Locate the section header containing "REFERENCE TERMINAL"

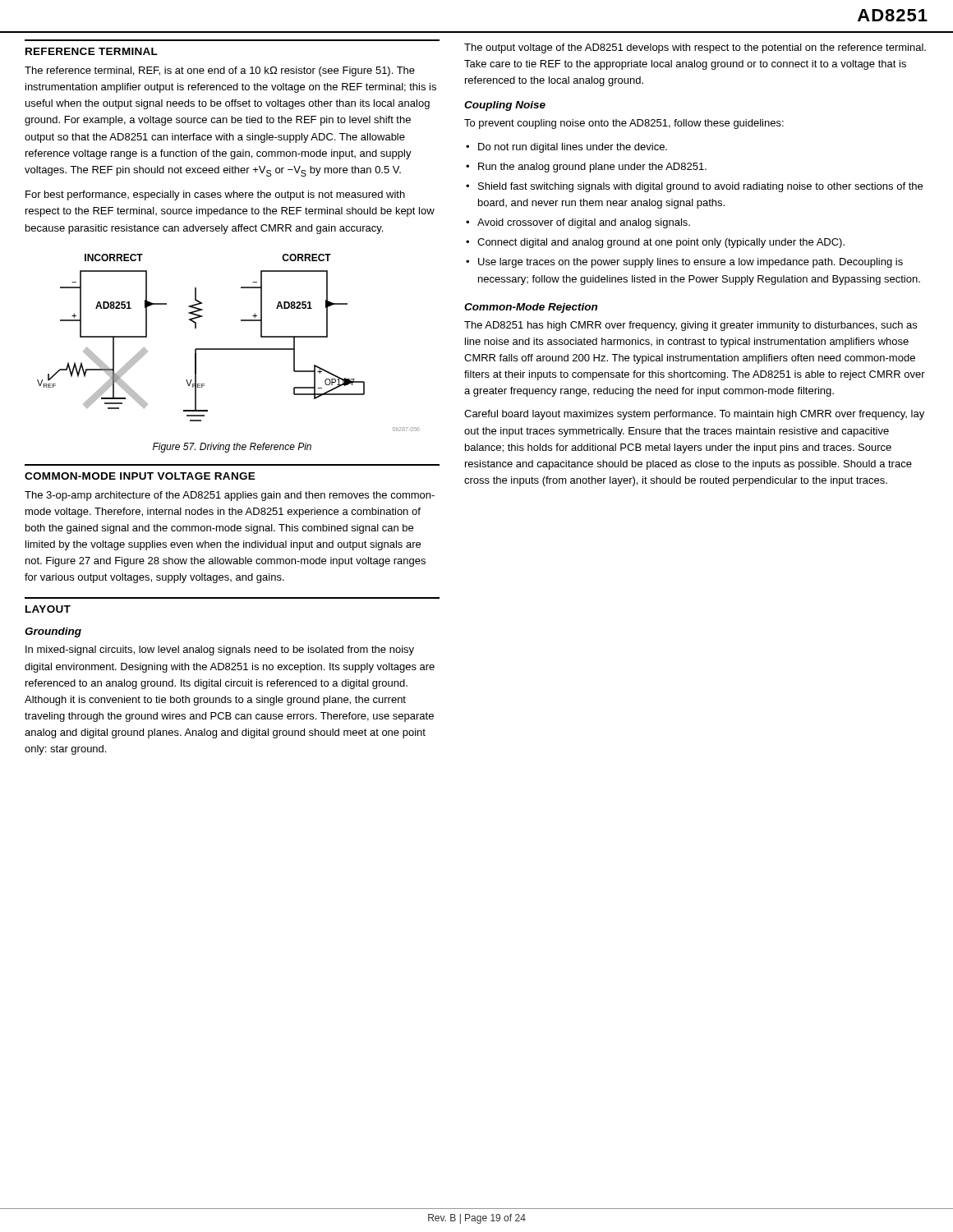(91, 51)
